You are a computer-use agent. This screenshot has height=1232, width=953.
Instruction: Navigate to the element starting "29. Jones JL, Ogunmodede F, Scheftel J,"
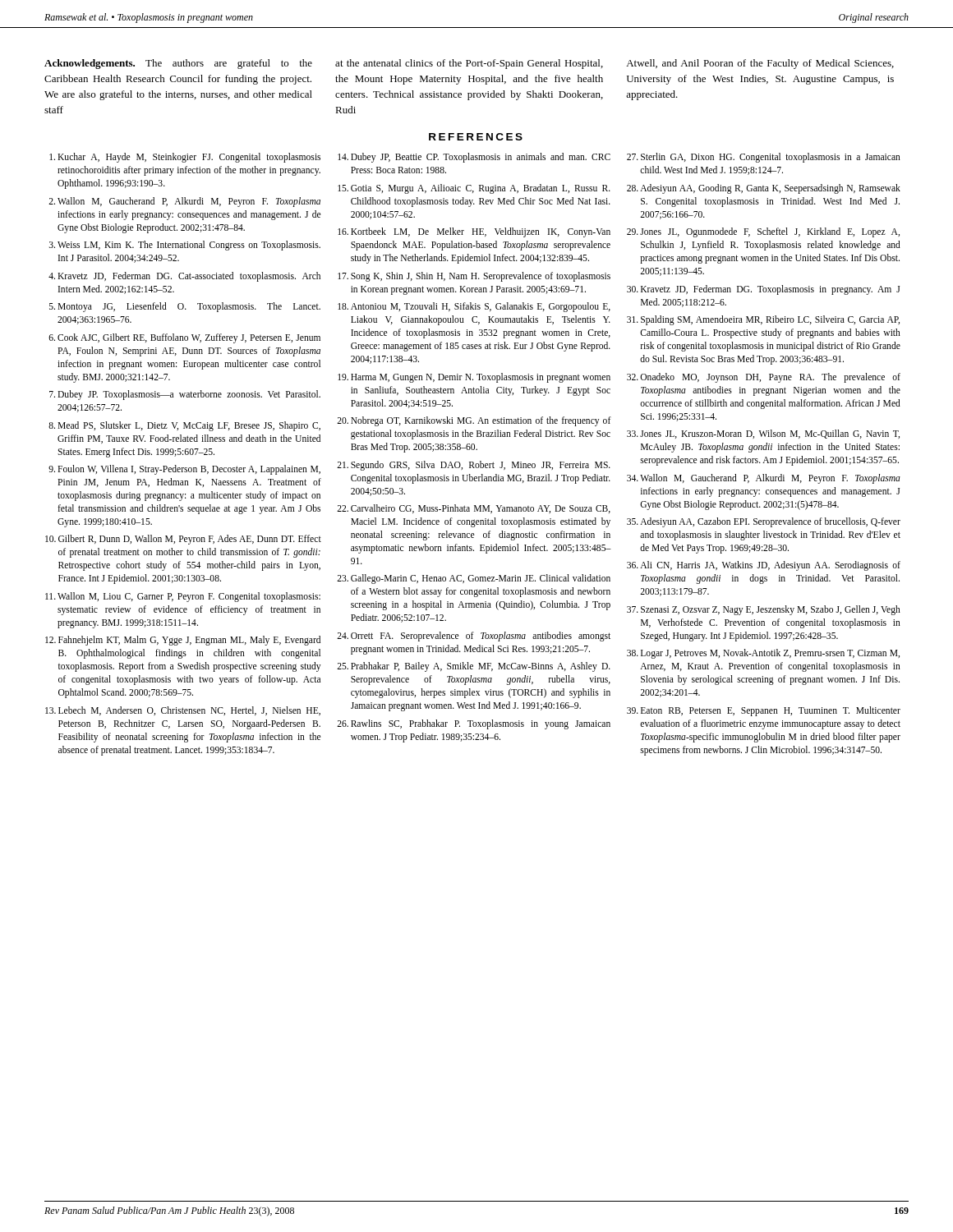pos(762,252)
